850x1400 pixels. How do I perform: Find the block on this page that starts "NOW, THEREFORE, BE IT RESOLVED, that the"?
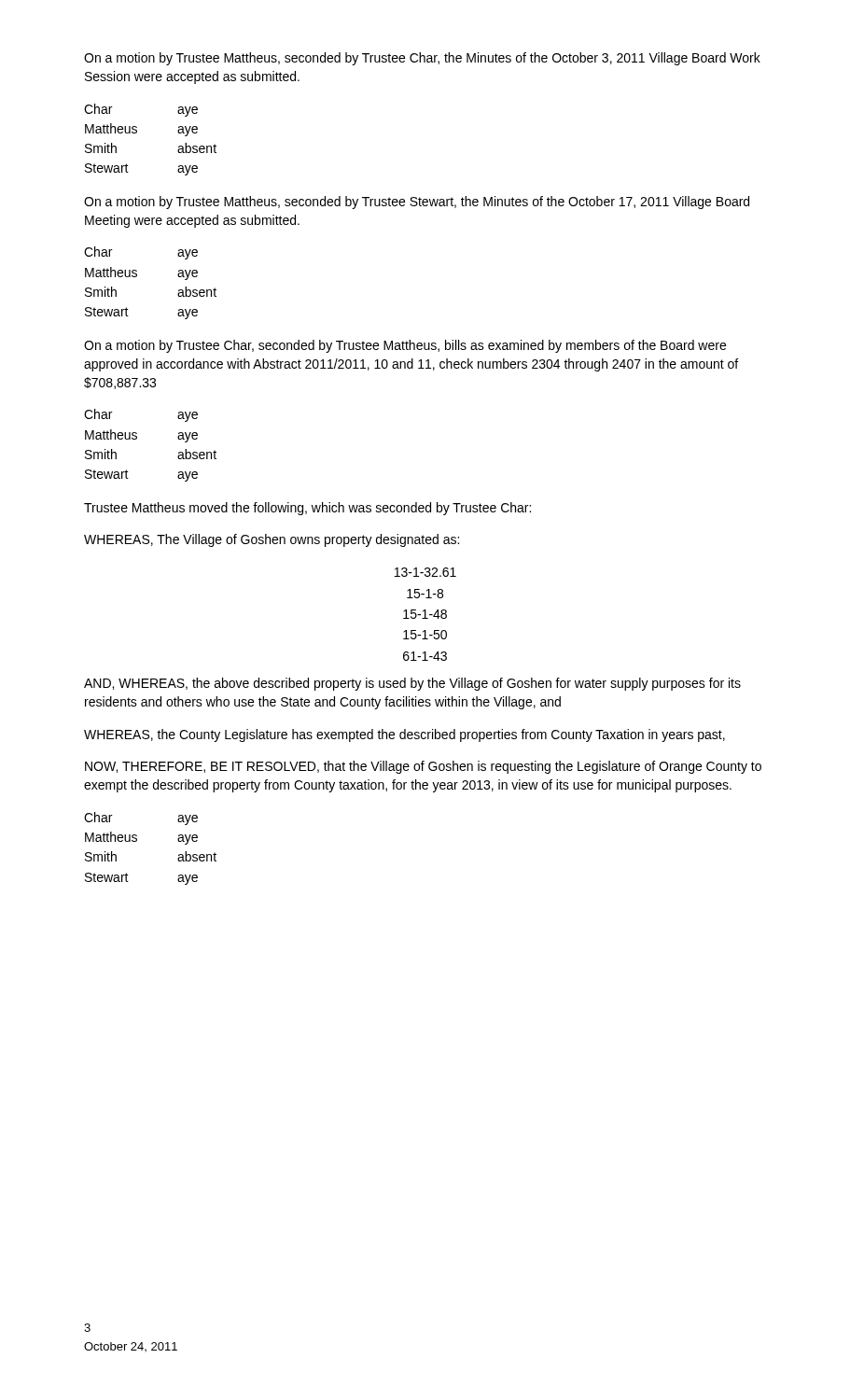pyautogui.click(x=423, y=776)
